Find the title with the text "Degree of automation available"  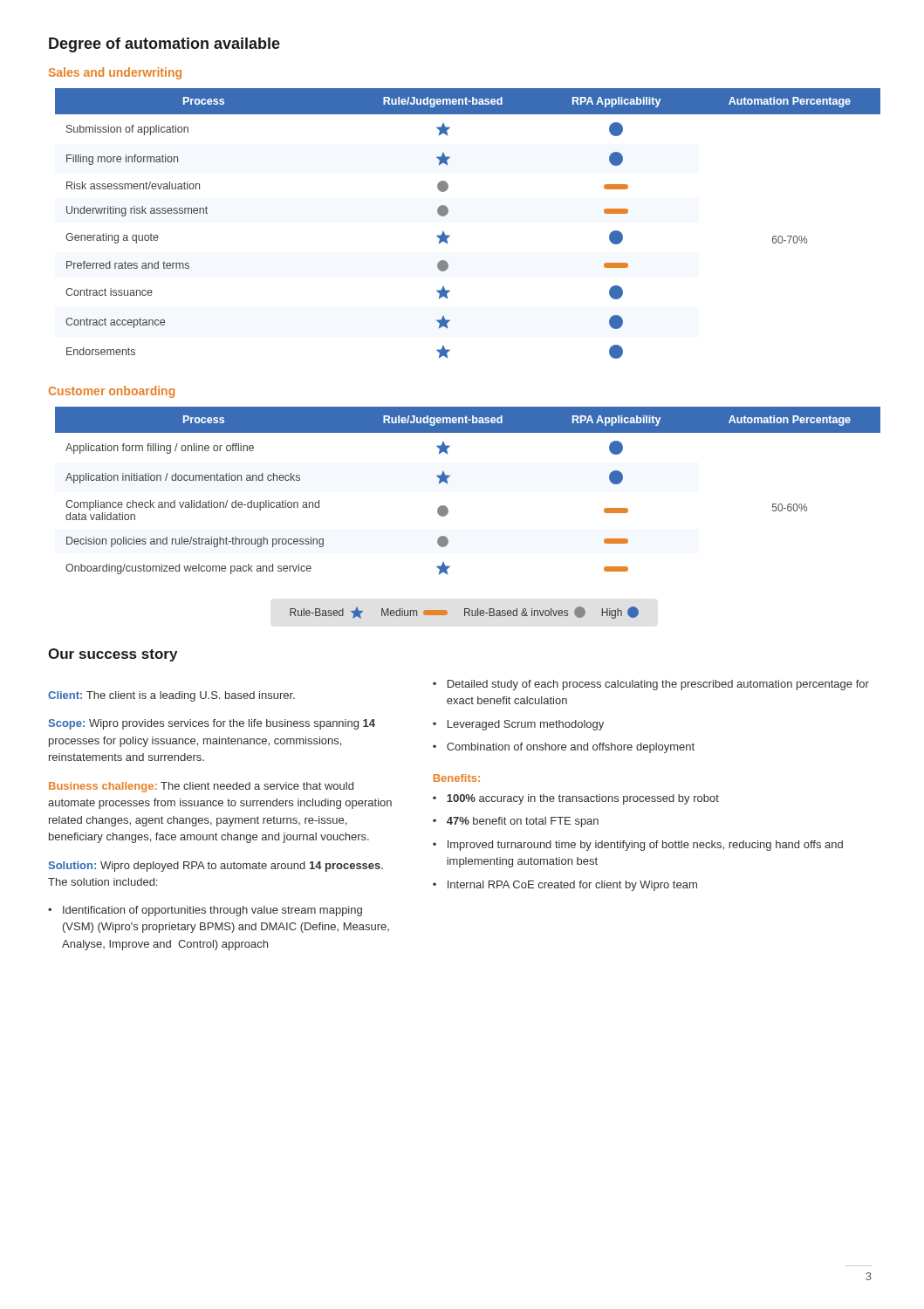coord(164,44)
